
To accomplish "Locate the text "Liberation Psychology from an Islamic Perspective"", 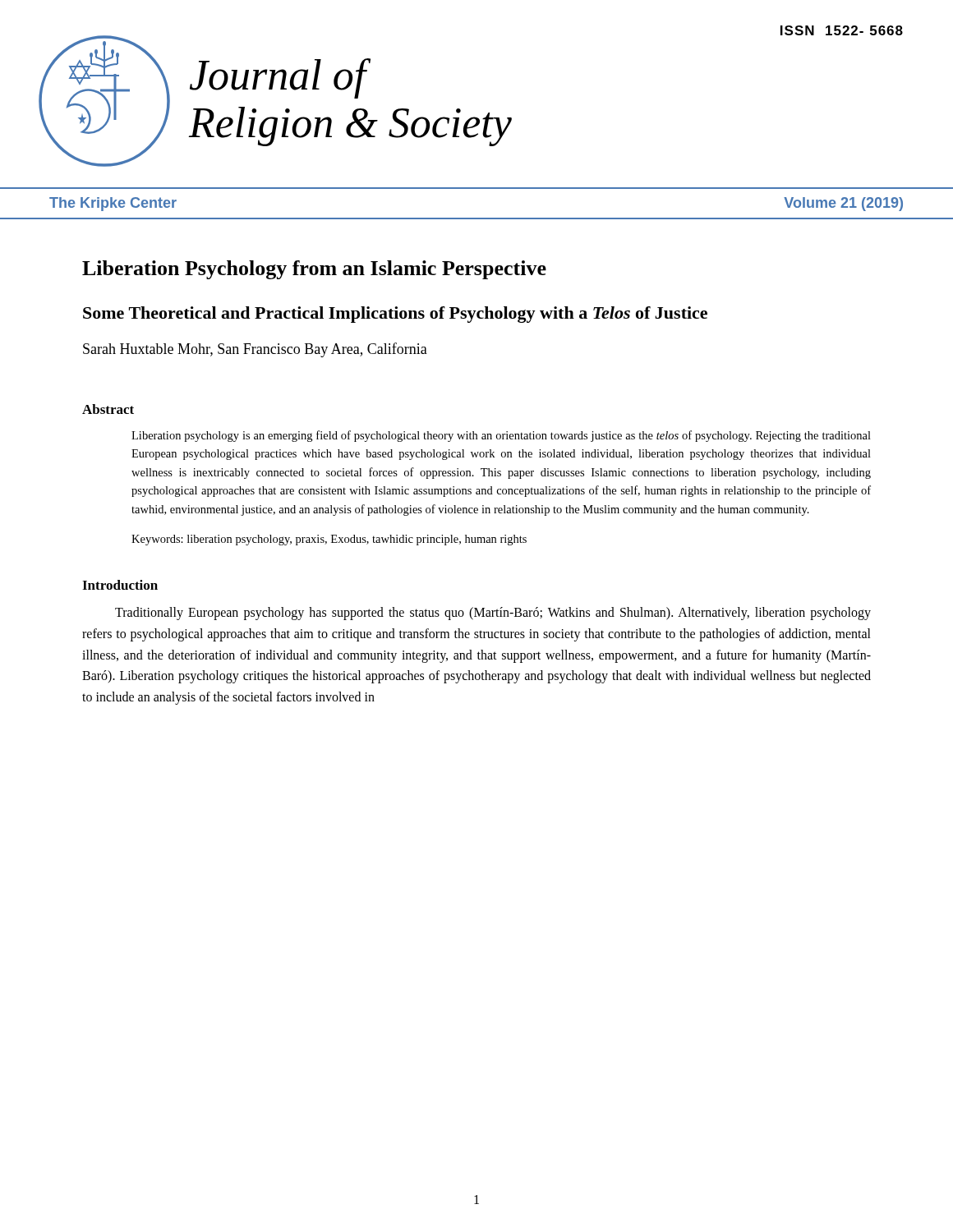I will click(x=314, y=268).
